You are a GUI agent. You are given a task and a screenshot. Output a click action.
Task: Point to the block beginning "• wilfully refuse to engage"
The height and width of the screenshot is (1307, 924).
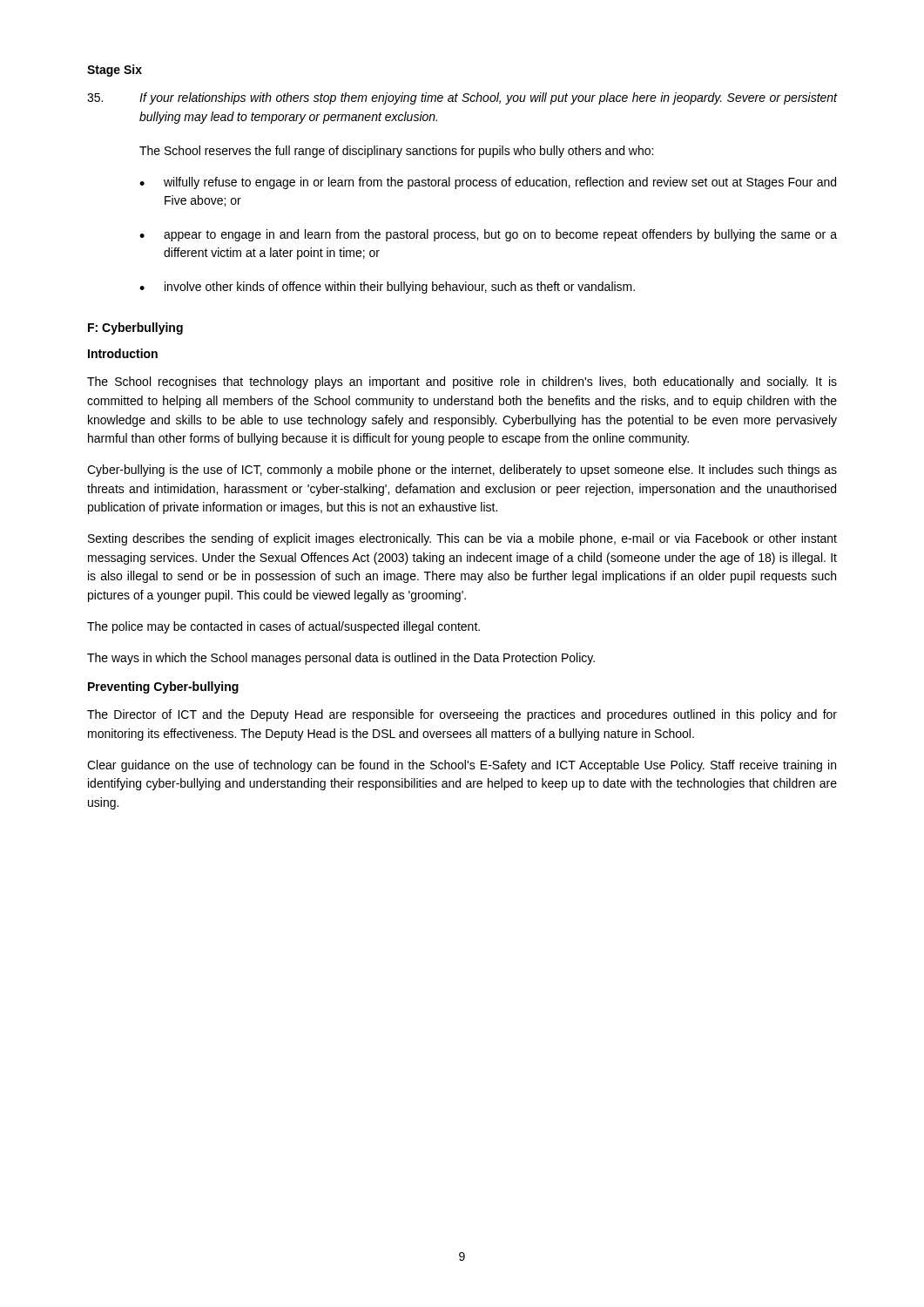click(488, 192)
